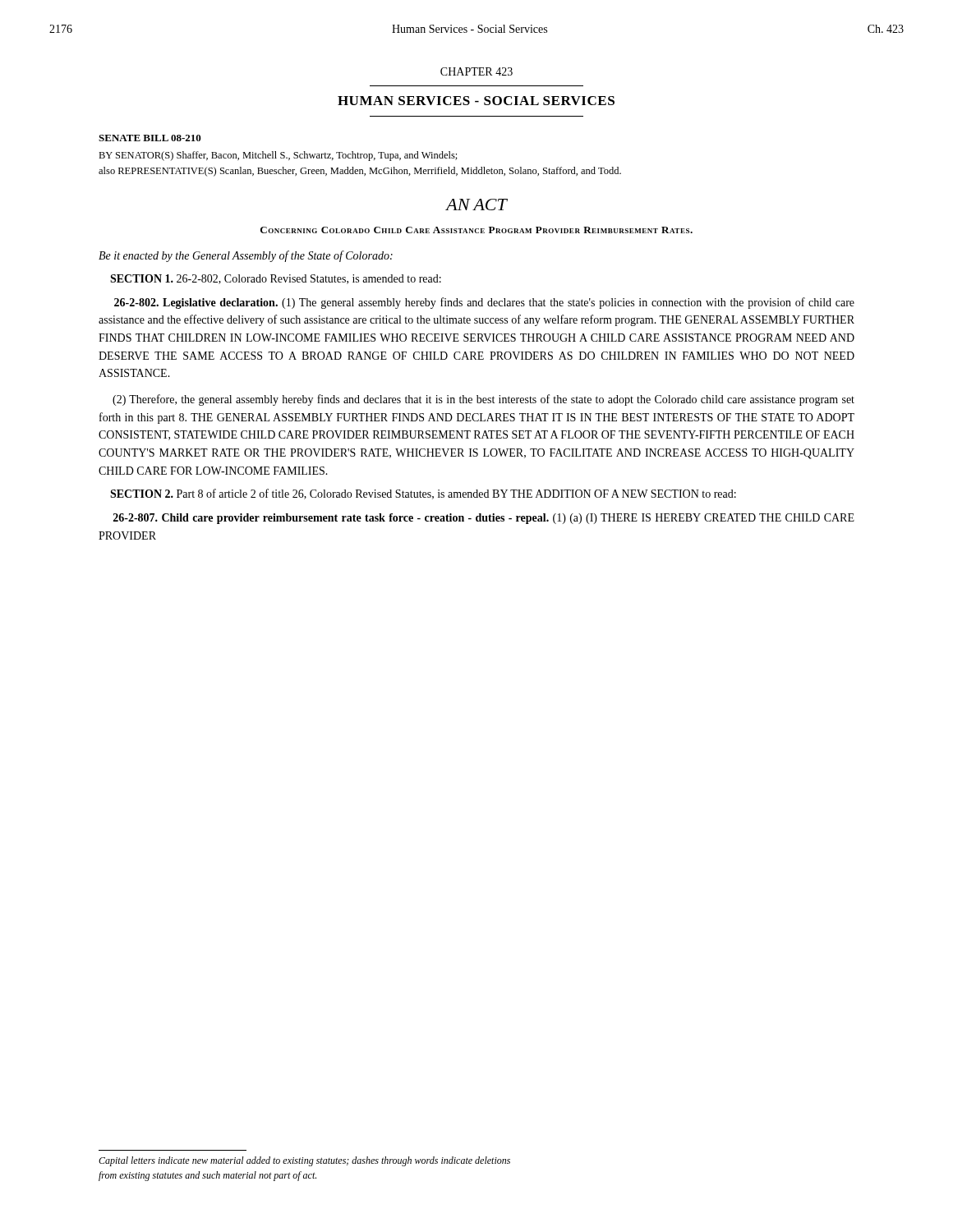
Task: Find the text starting "Be it enacted by the"
Action: (246, 255)
